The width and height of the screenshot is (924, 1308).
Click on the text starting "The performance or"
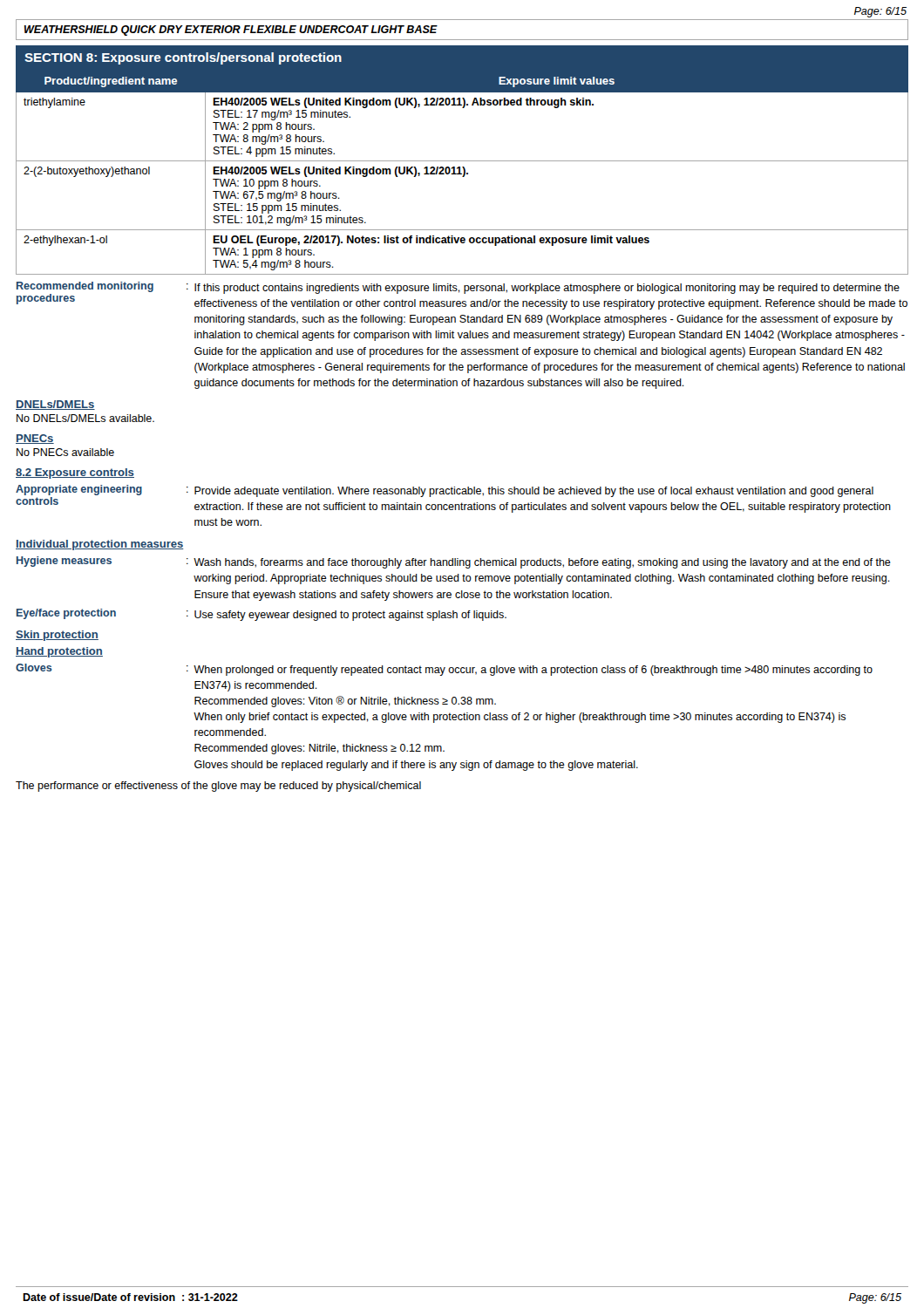pyautogui.click(x=218, y=785)
